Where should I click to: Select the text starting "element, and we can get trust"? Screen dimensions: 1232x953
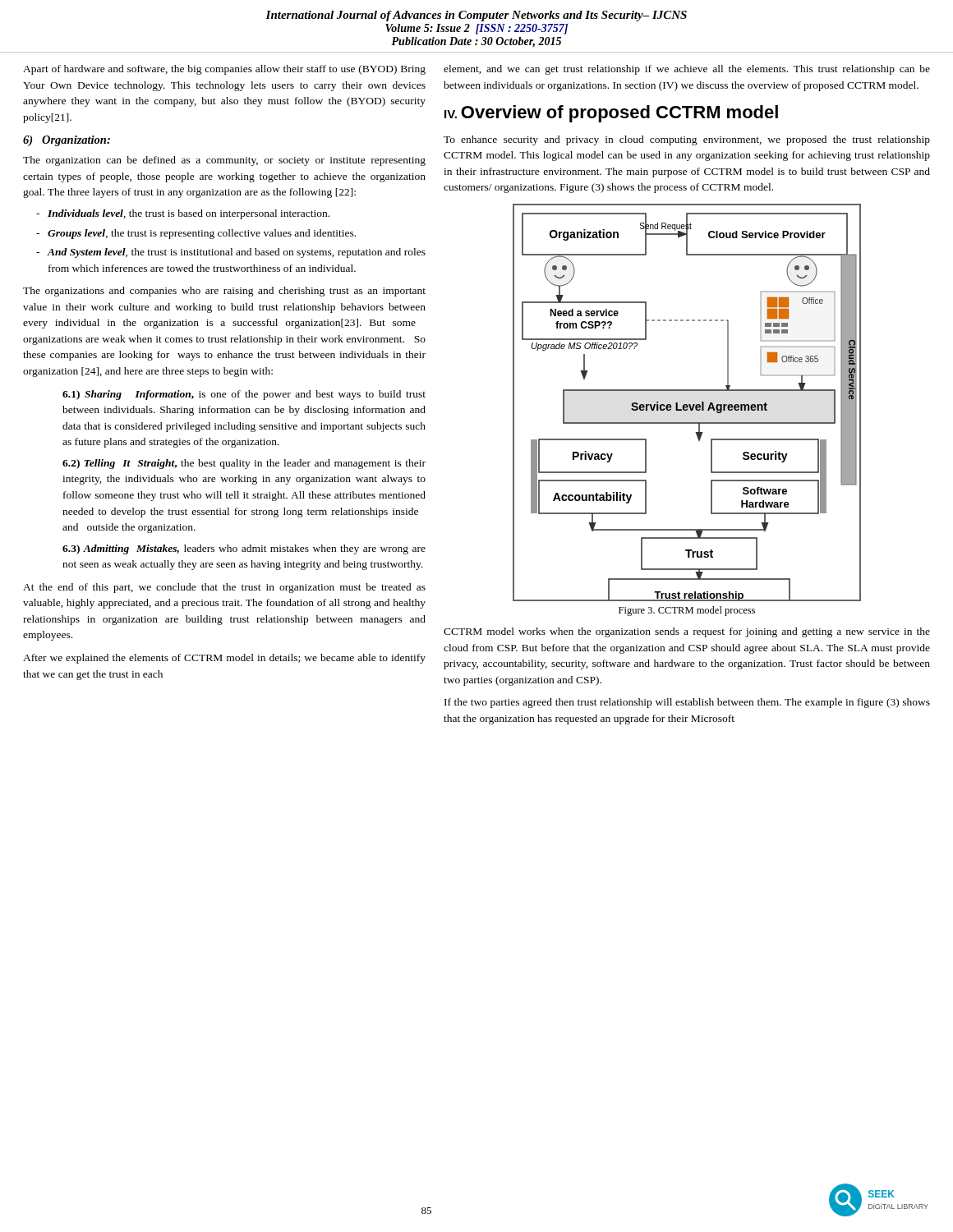[x=687, y=77]
